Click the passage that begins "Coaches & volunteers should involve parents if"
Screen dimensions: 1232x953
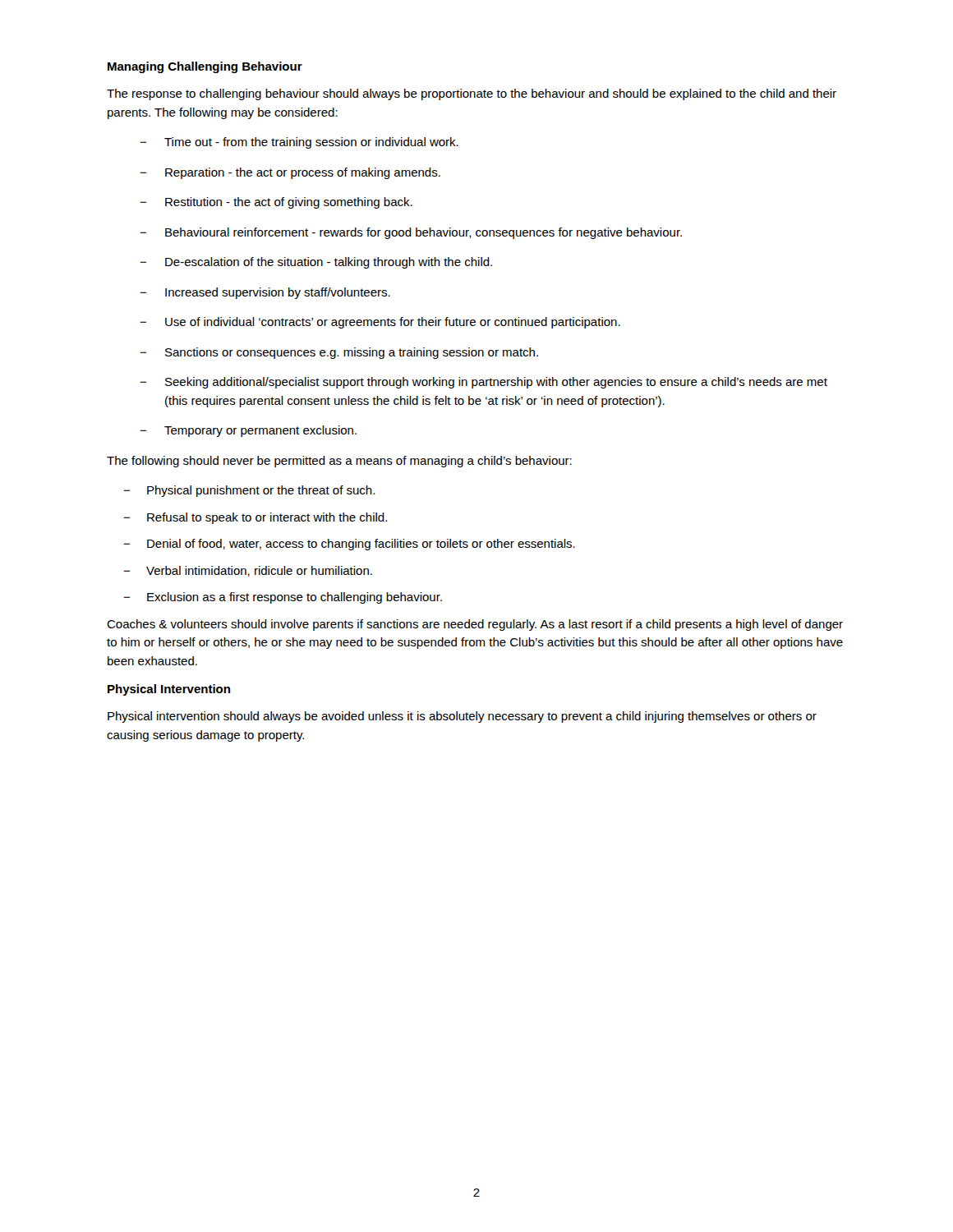point(475,642)
